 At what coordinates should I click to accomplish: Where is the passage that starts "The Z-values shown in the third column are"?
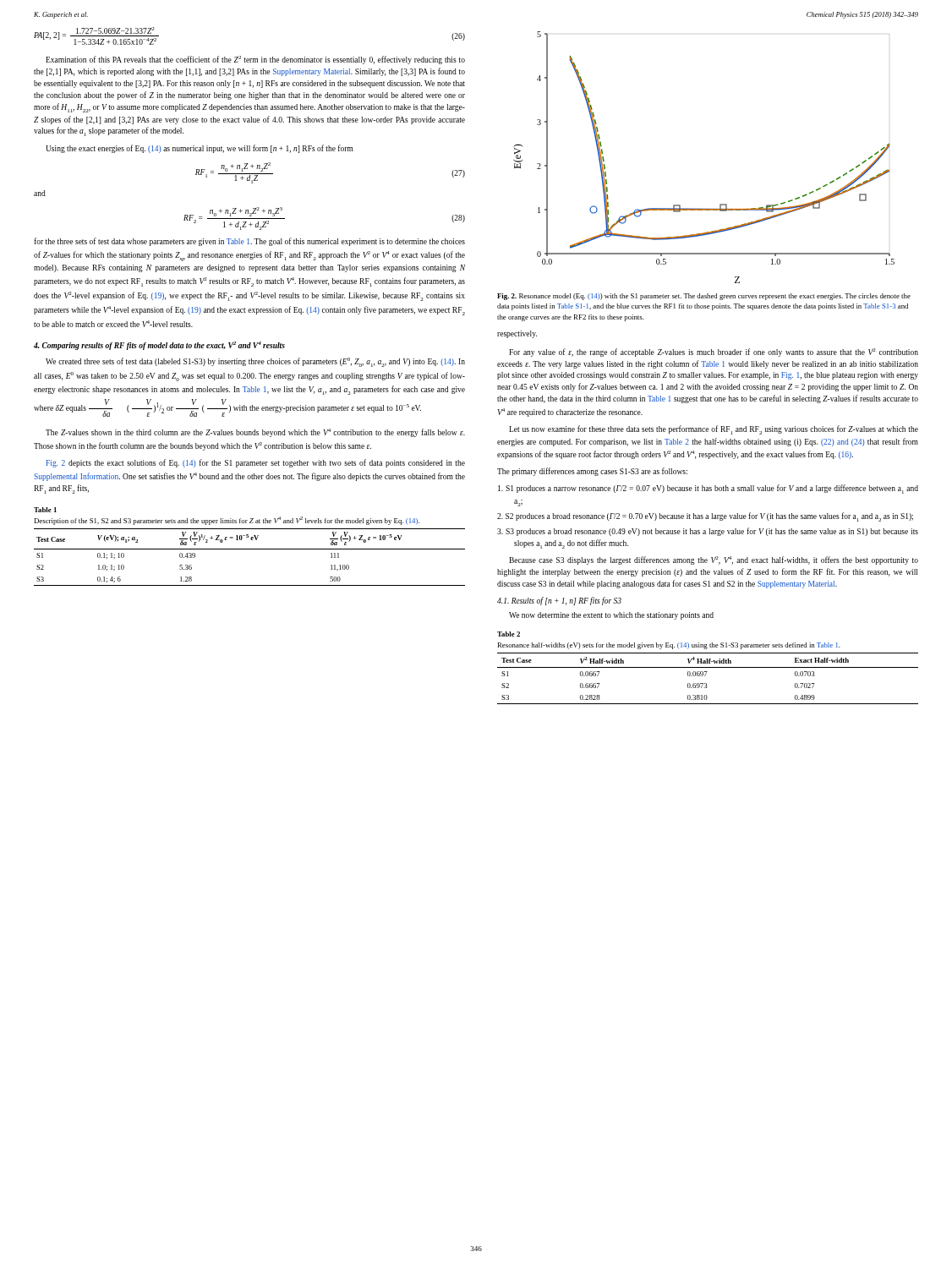point(249,440)
